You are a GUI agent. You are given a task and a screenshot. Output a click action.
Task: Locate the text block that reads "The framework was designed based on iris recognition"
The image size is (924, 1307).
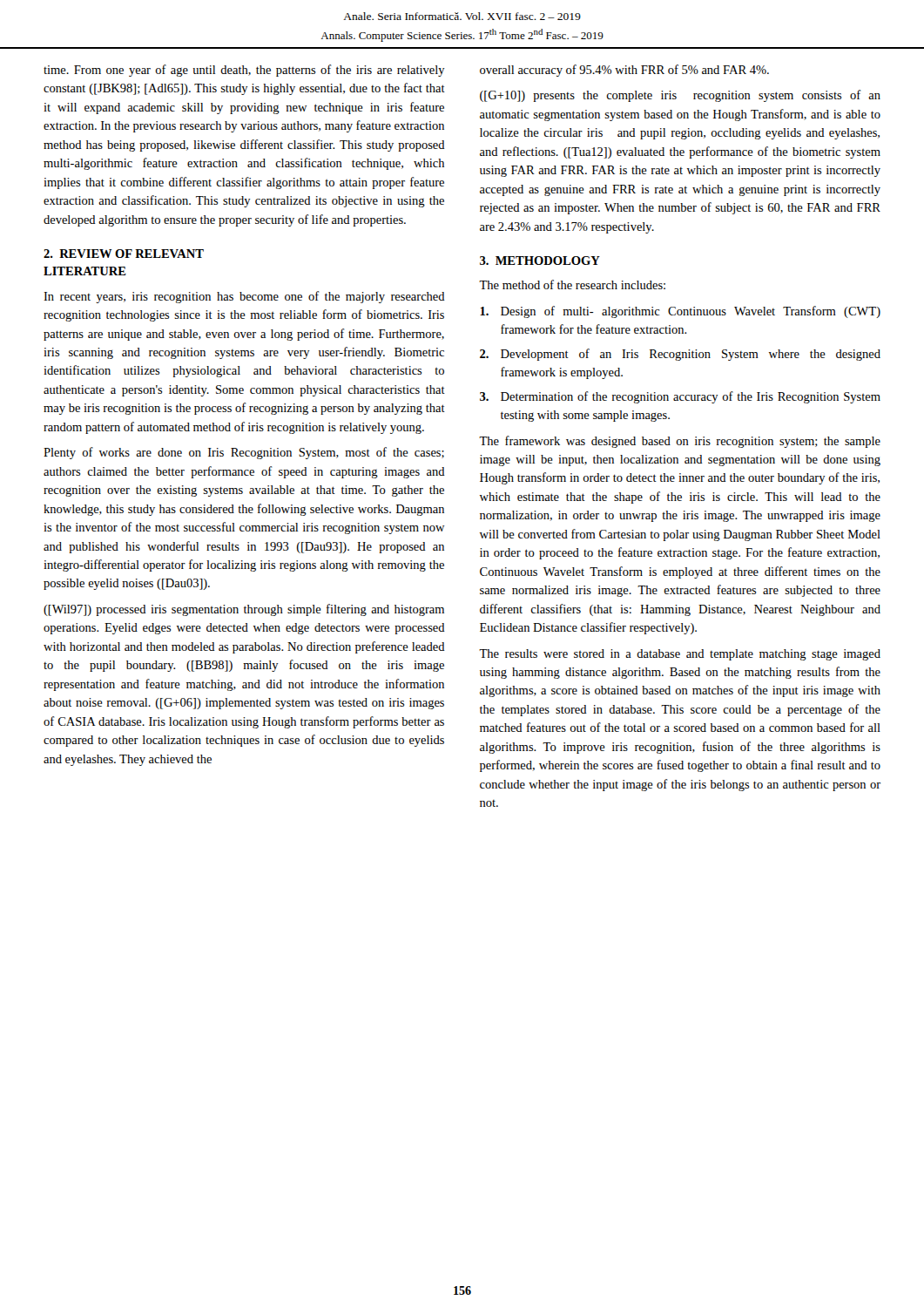680,622
